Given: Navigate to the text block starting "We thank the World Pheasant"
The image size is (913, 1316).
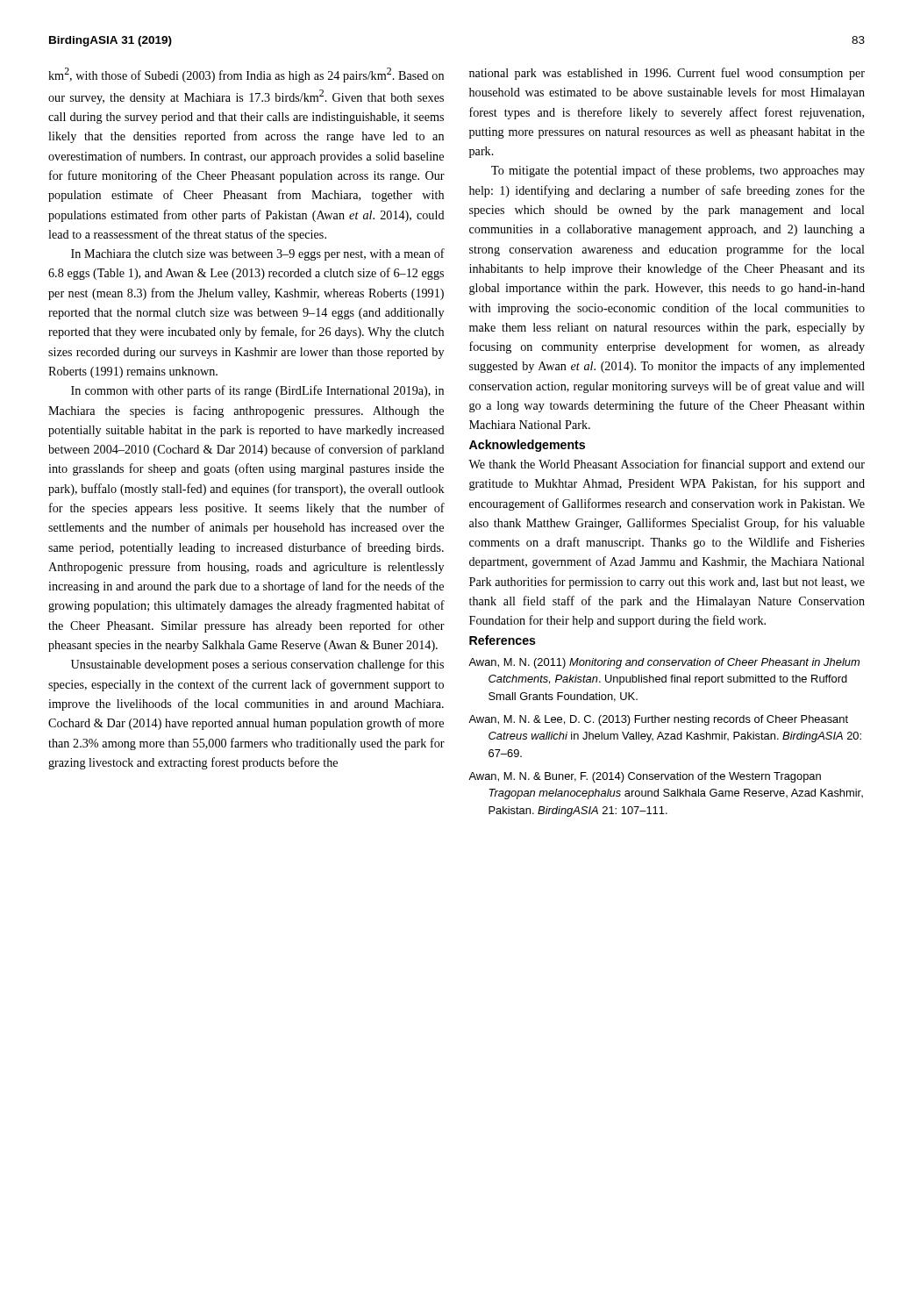Looking at the screenshot, I should (667, 542).
